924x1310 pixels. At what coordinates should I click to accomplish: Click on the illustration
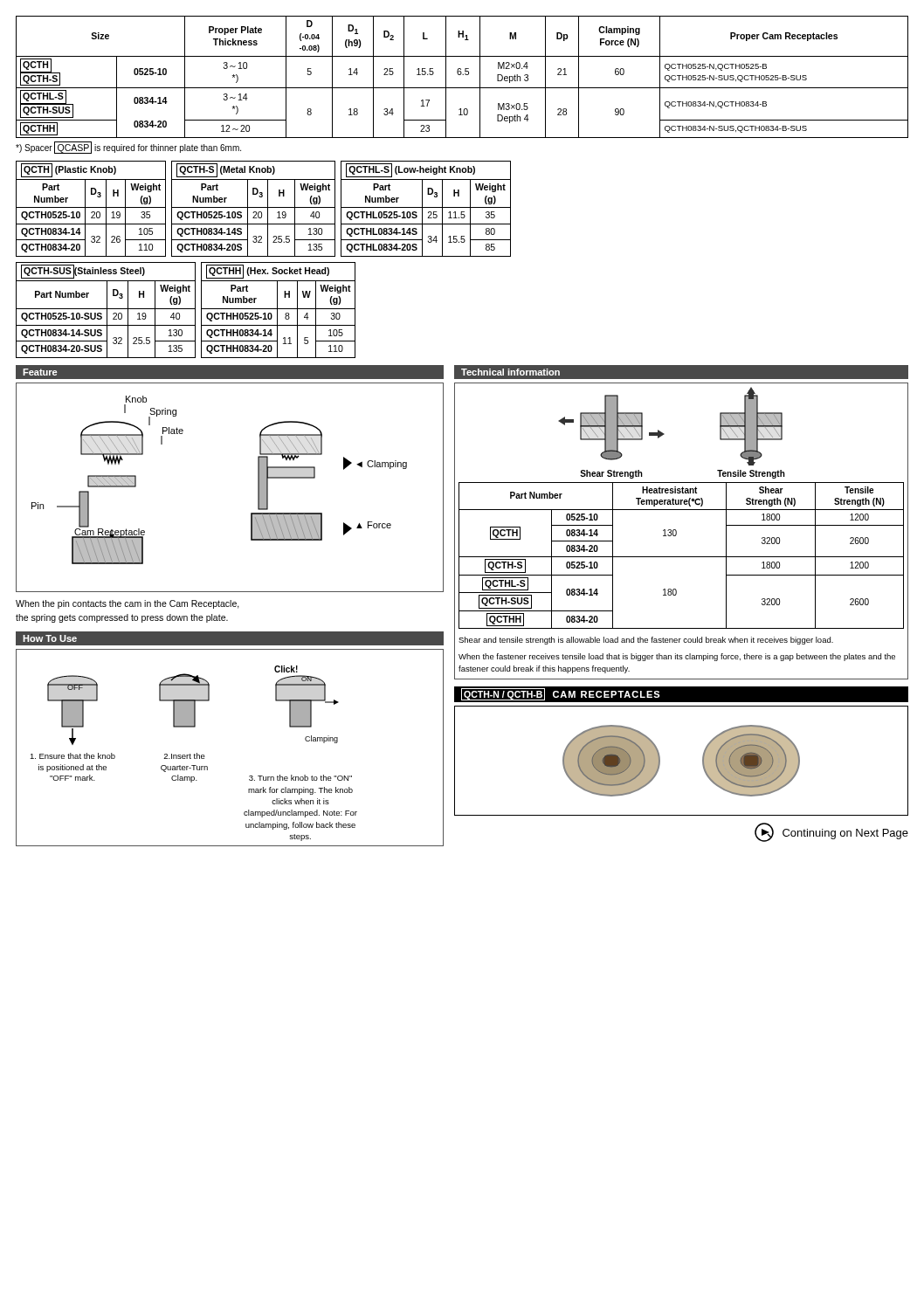(x=230, y=748)
